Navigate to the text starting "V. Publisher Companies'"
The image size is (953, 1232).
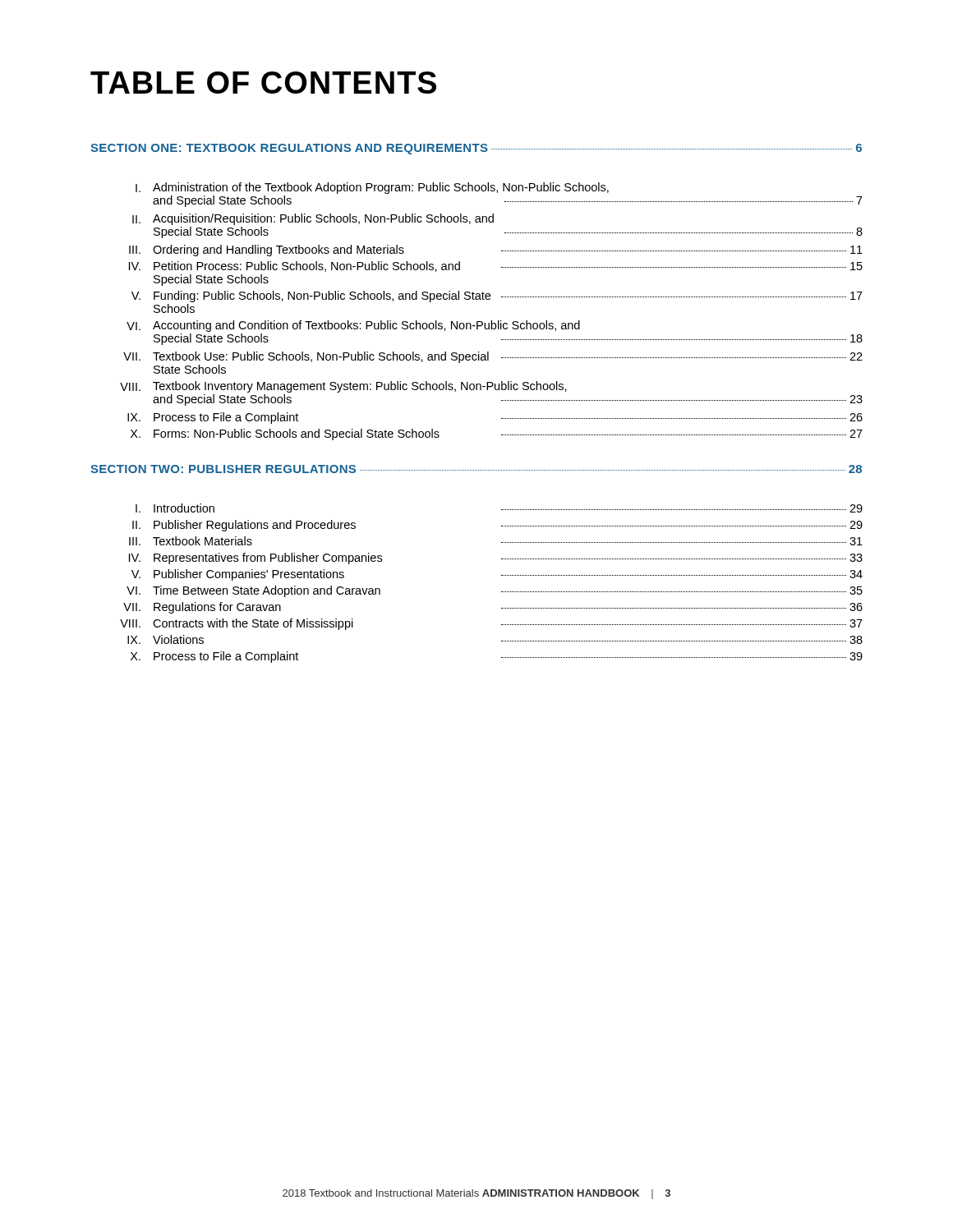click(252, 575)
